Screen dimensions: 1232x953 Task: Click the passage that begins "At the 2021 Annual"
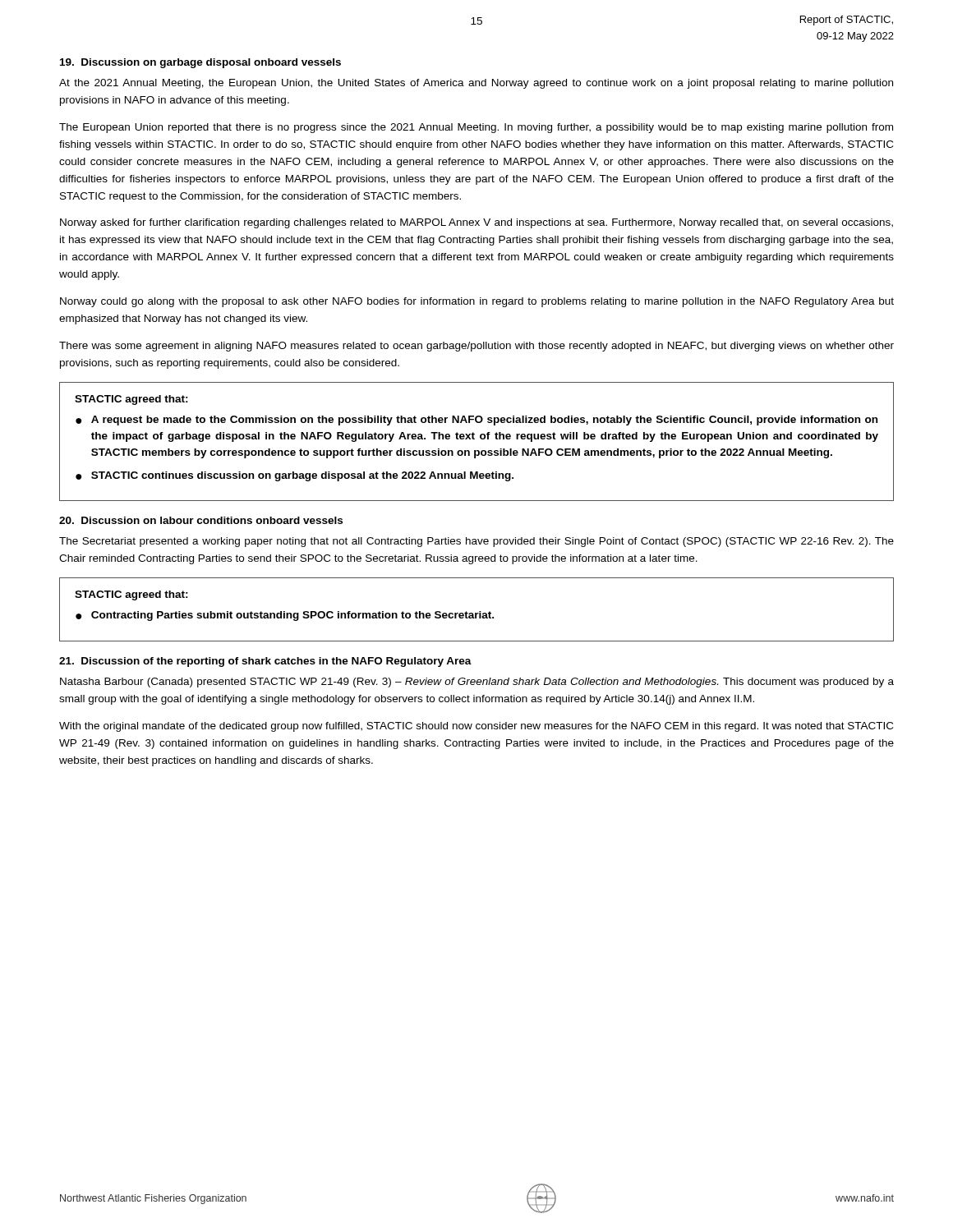(x=476, y=91)
